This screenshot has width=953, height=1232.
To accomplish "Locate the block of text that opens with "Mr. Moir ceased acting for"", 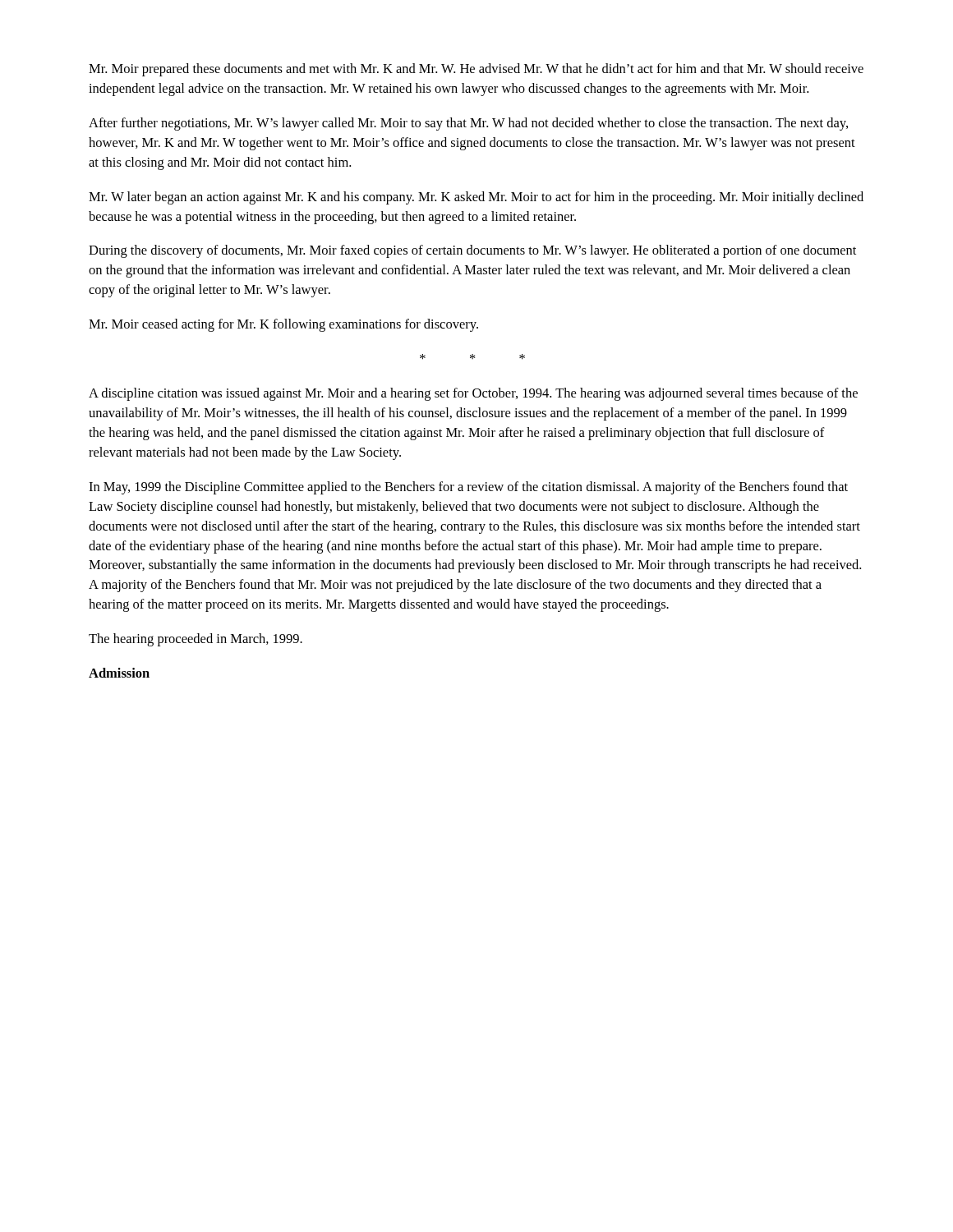I will 284,324.
